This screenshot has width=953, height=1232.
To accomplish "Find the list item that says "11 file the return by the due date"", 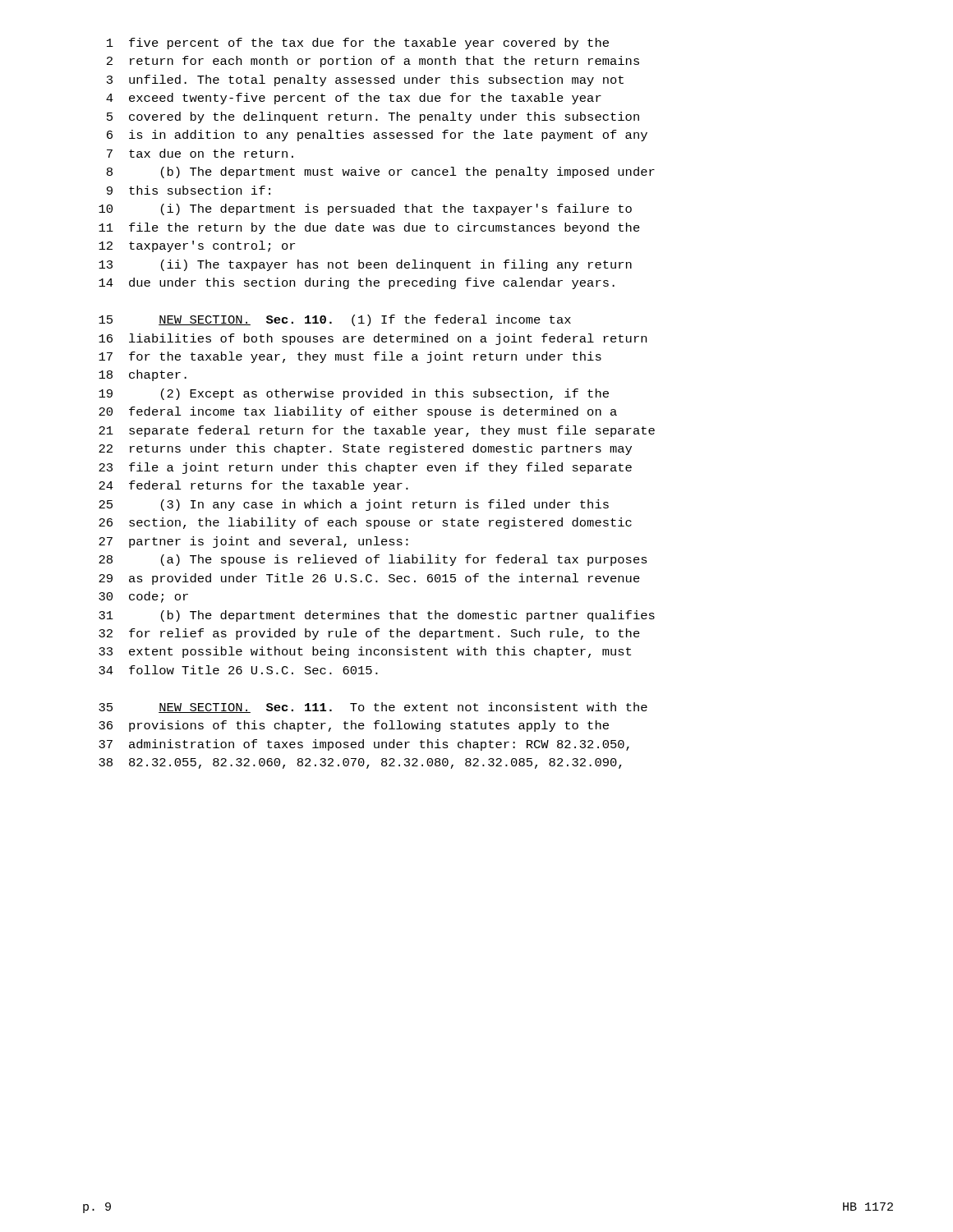I will coord(488,228).
